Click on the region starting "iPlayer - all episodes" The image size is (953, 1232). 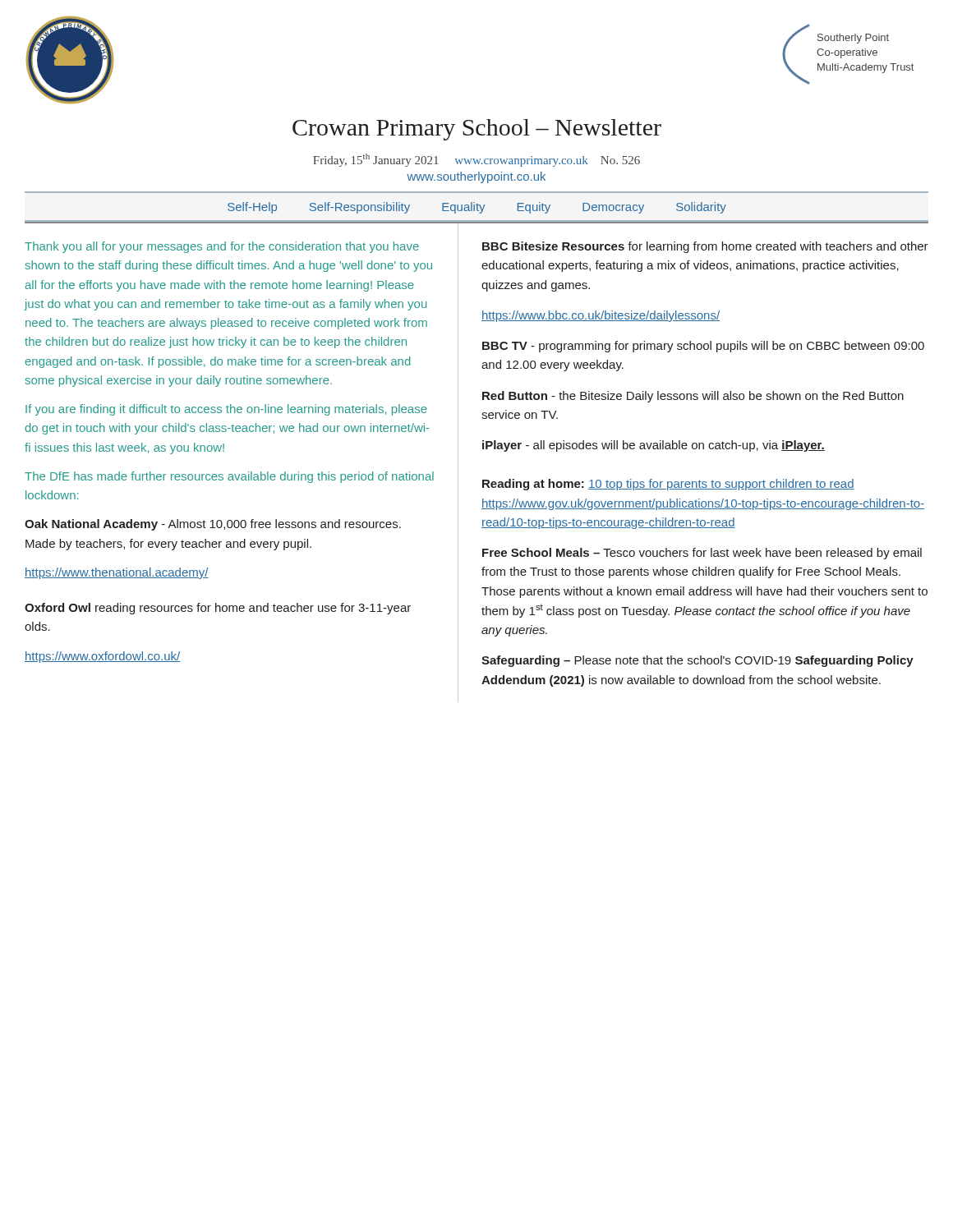click(x=705, y=445)
